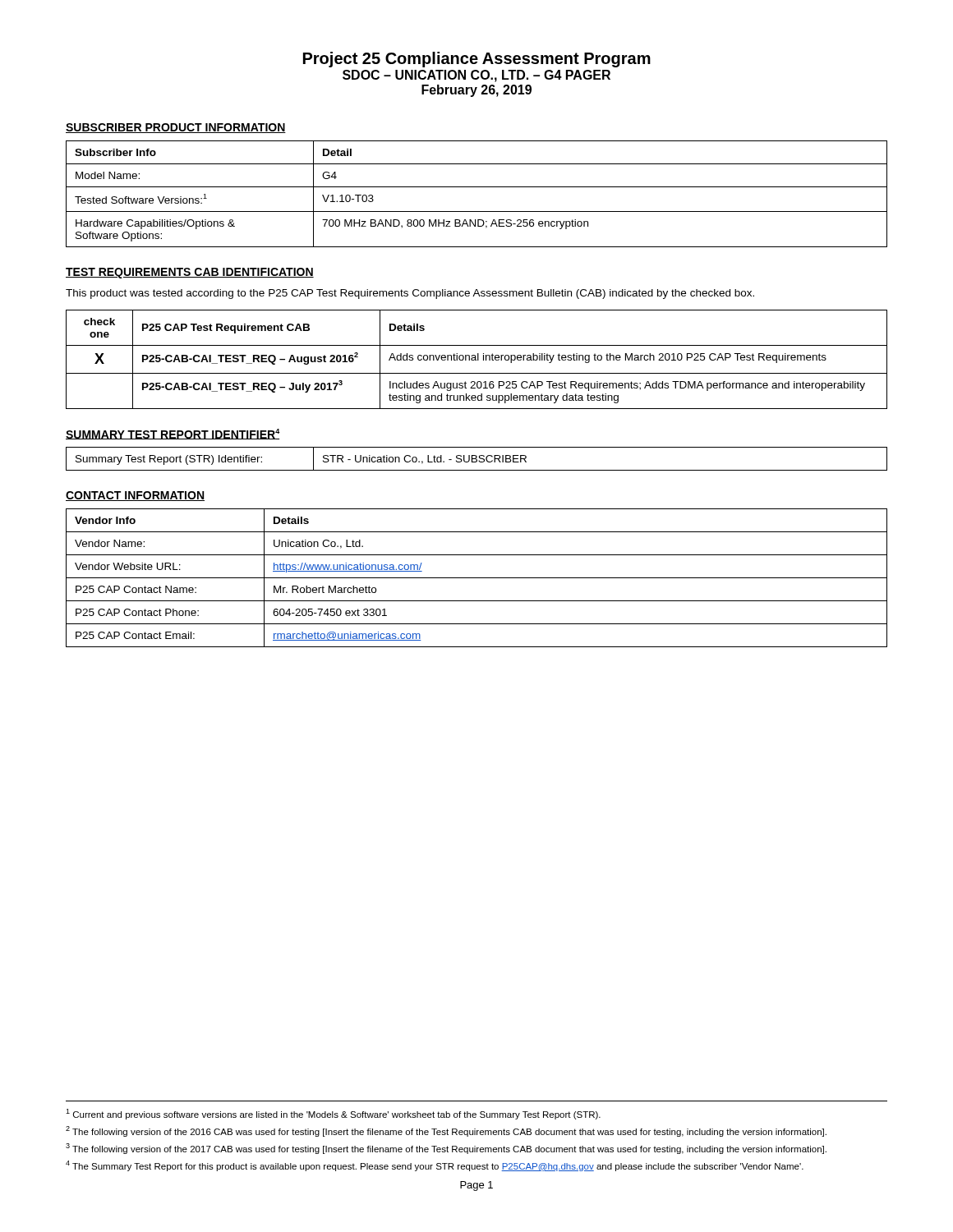The width and height of the screenshot is (953, 1232).
Task: Navigate to the region starting "1 Current and previous software versions are"
Action: click(333, 1113)
